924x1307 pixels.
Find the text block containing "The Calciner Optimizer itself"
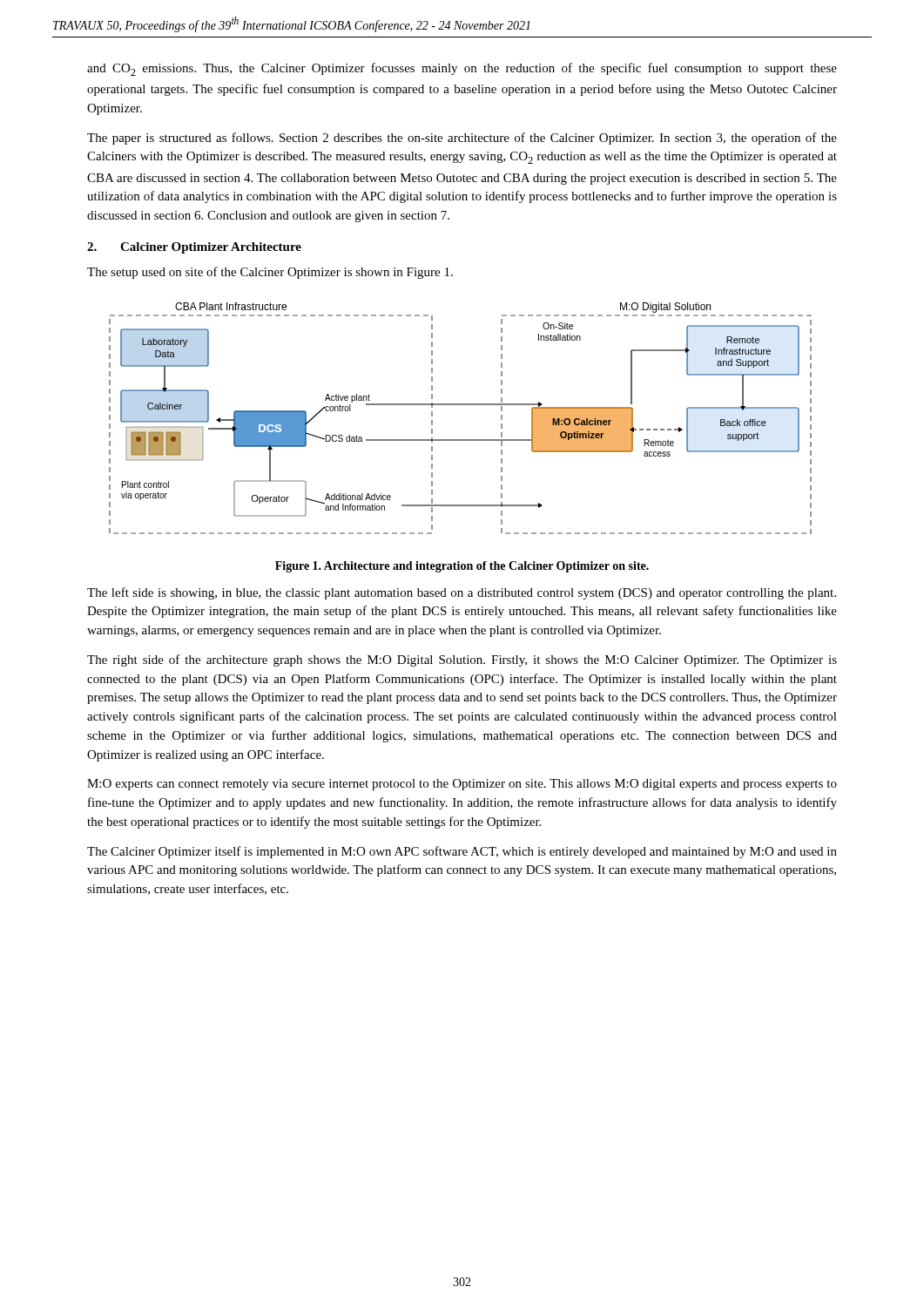(462, 871)
